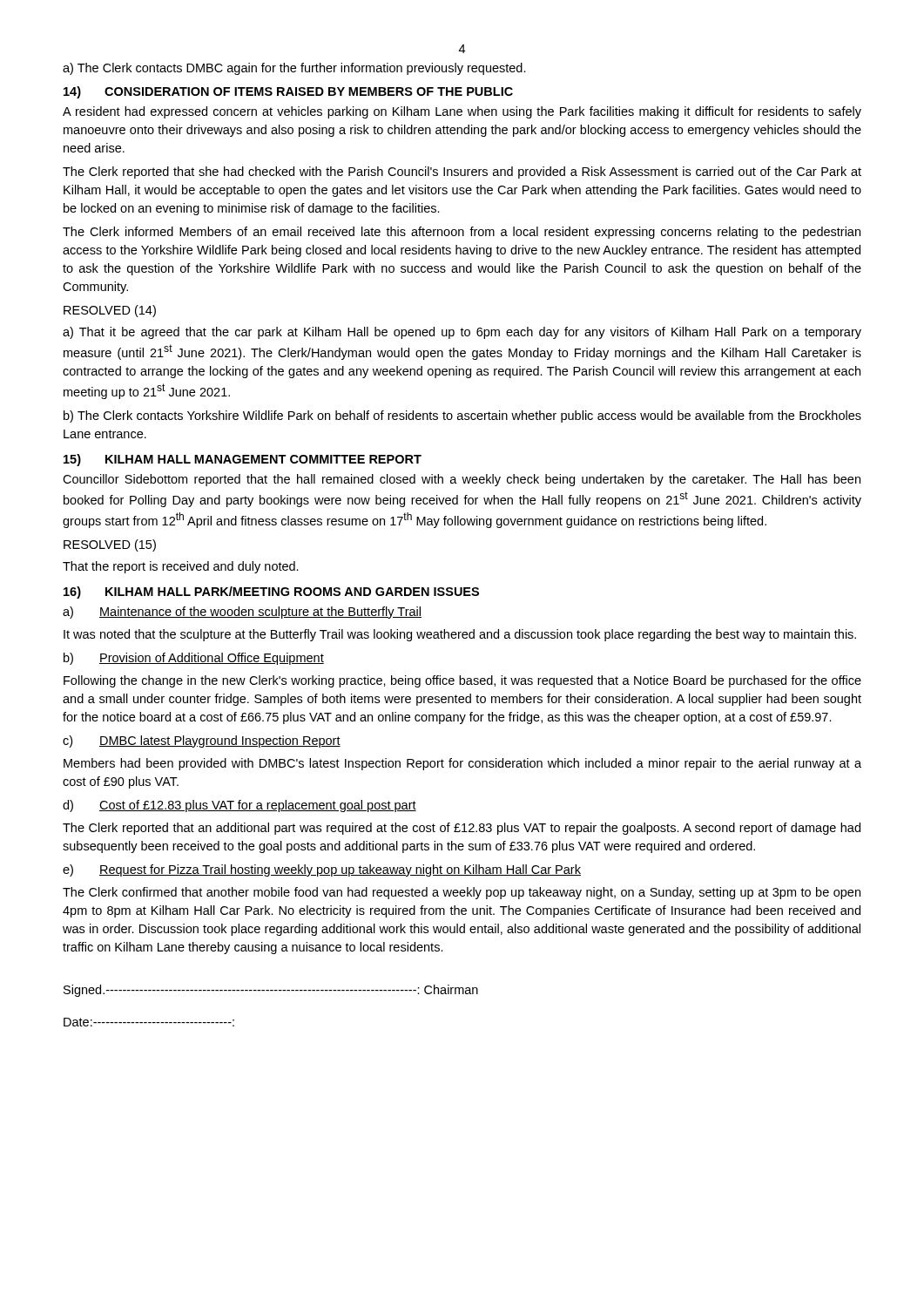Click the section header that begins "15) KILHAM HALL MANAGEMENT COMMITTEE"
The width and height of the screenshot is (924, 1307).
pyautogui.click(x=242, y=459)
